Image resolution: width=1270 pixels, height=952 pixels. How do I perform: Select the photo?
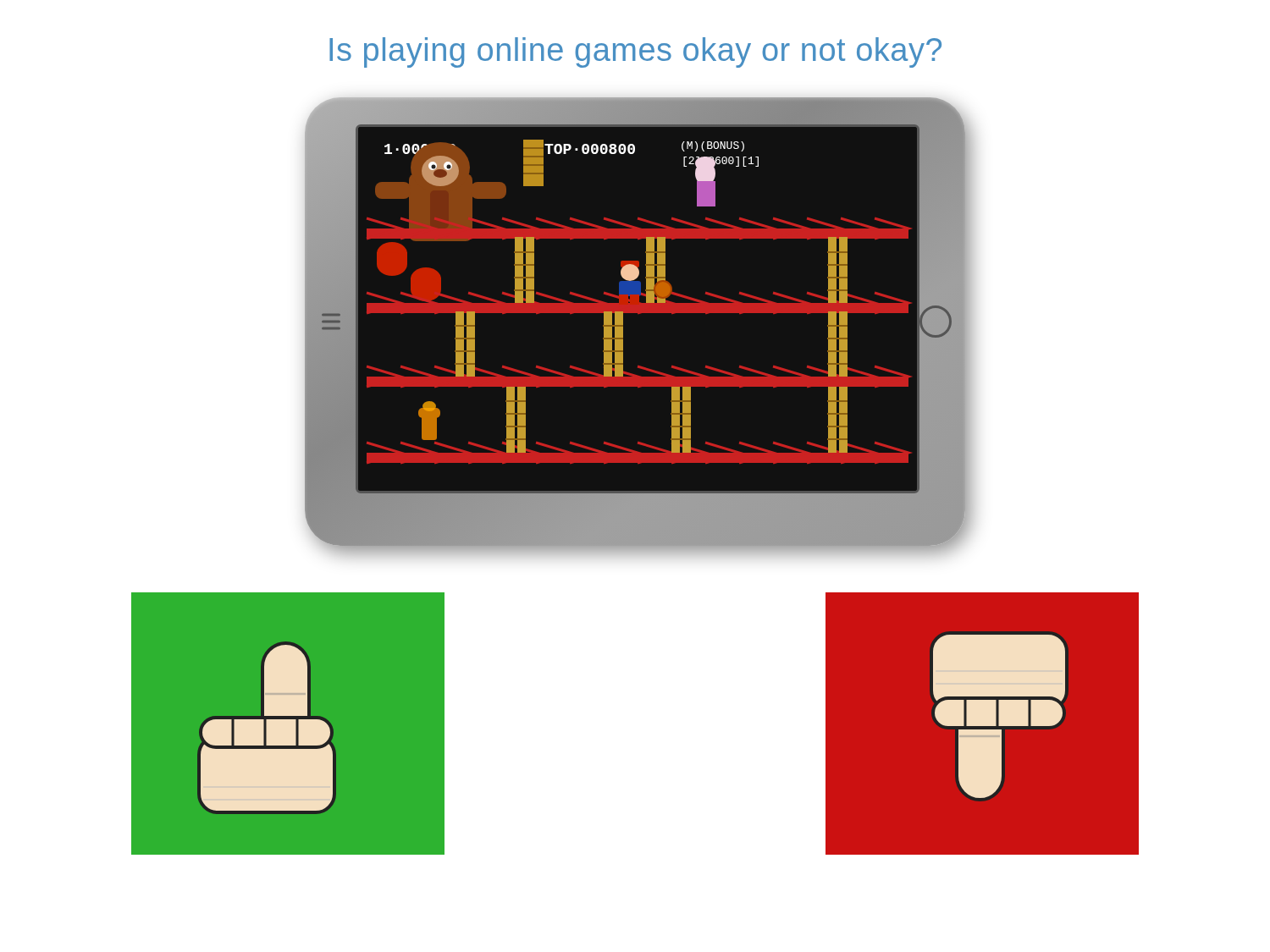point(635,322)
